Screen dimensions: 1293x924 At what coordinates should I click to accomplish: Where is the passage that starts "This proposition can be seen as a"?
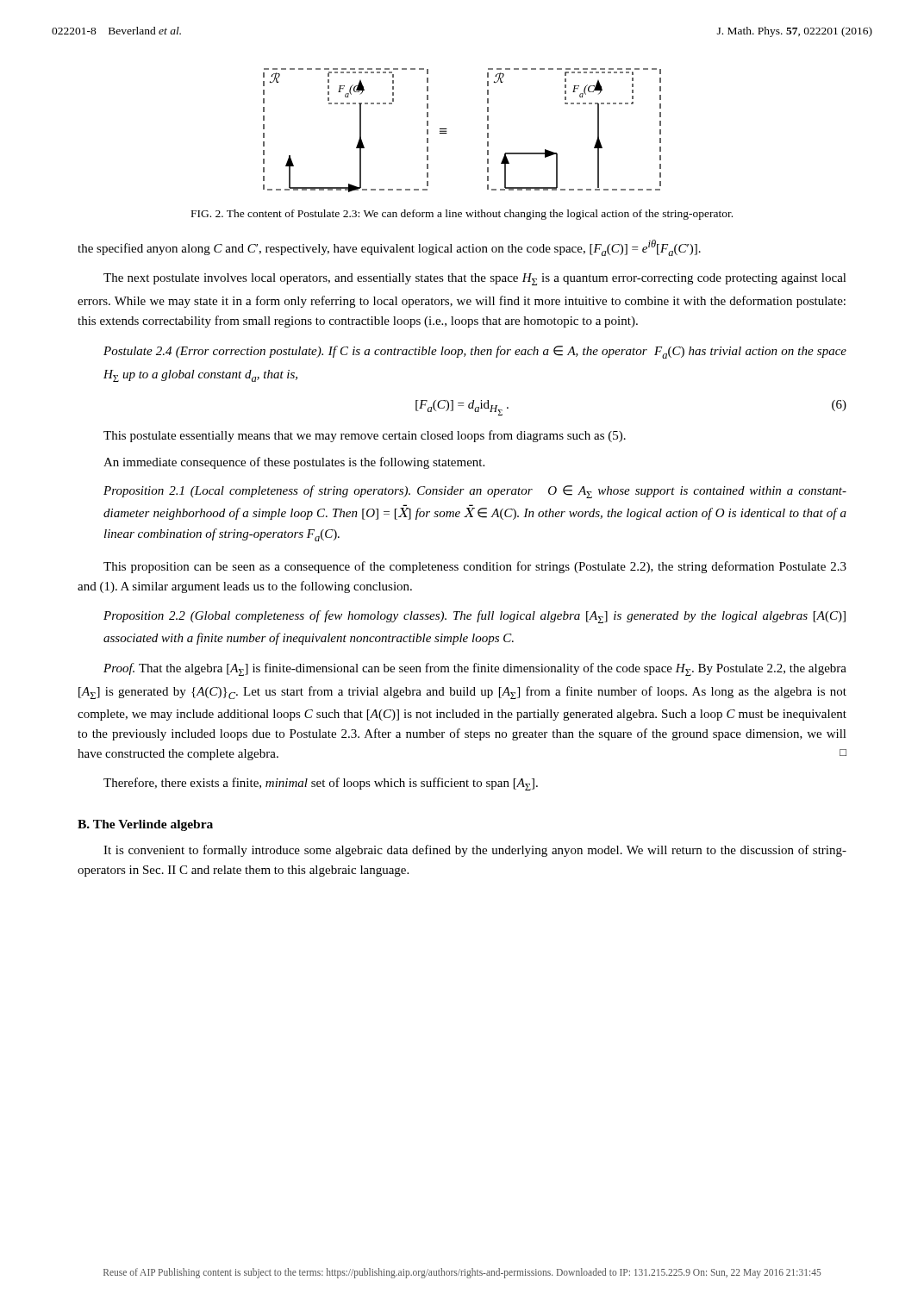pyautogui.click(x=462, y=576)
